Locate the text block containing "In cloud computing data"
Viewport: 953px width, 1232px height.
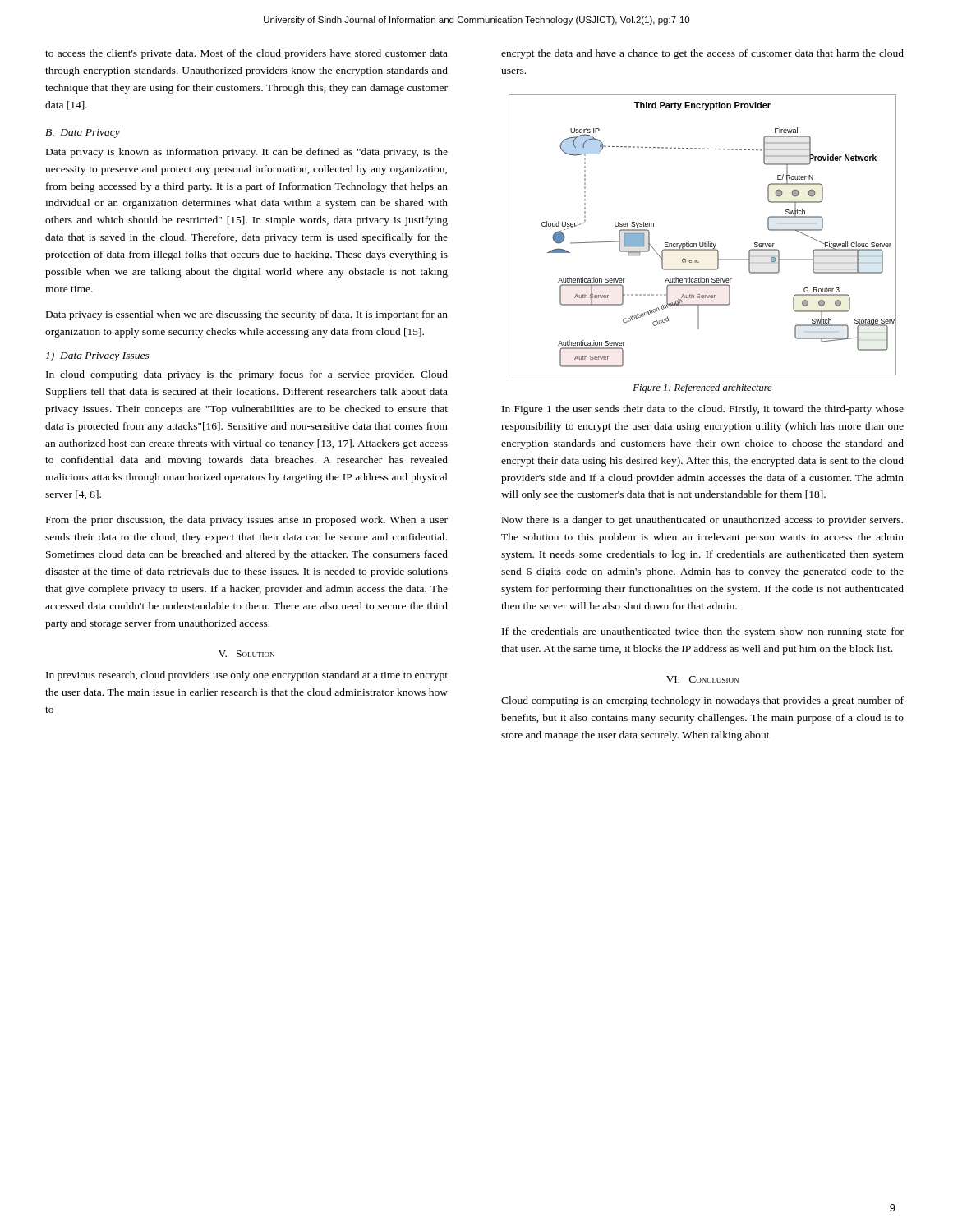(246, 434)
